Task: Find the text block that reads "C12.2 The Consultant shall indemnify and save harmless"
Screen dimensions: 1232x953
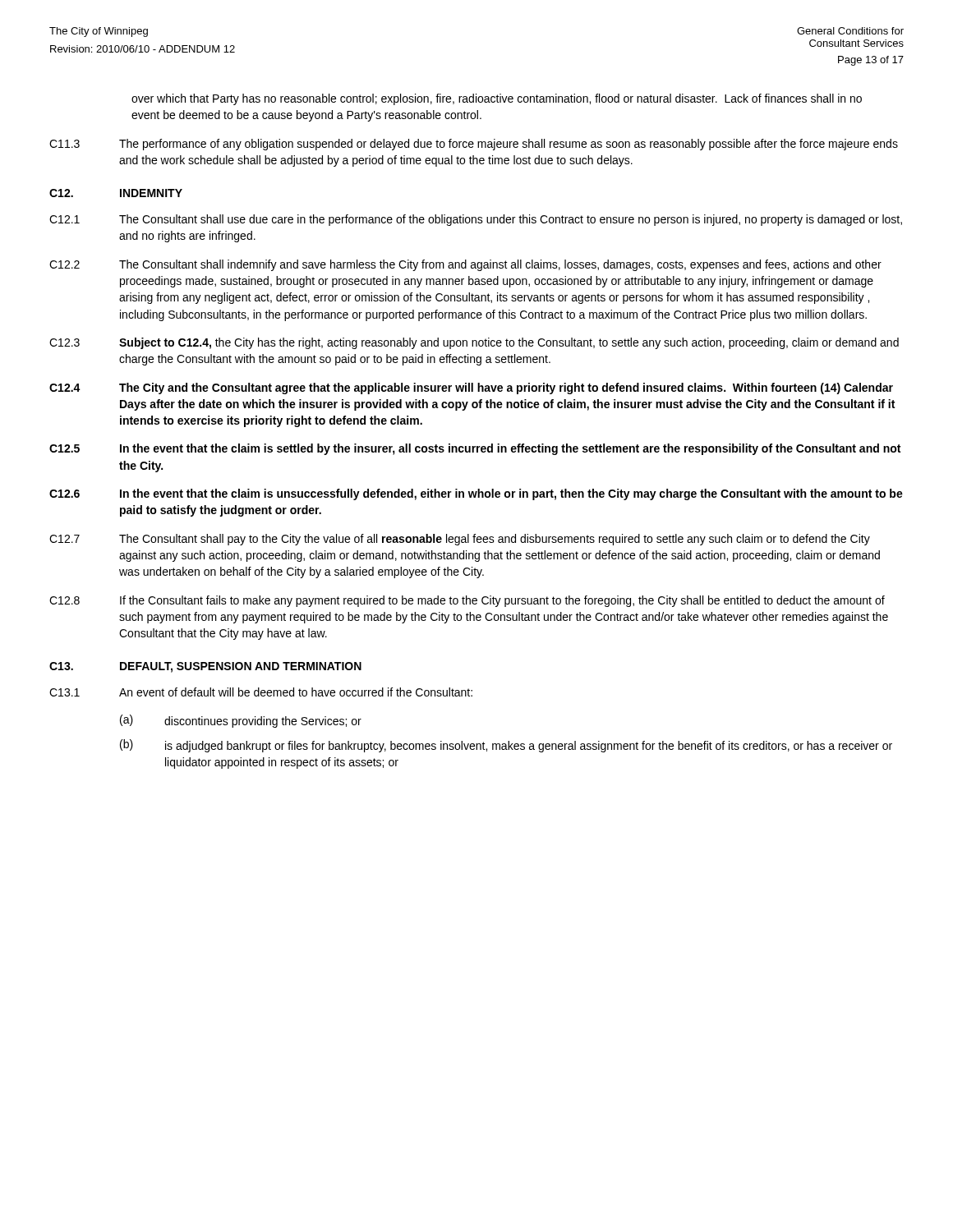Action: tap(476, 289)
